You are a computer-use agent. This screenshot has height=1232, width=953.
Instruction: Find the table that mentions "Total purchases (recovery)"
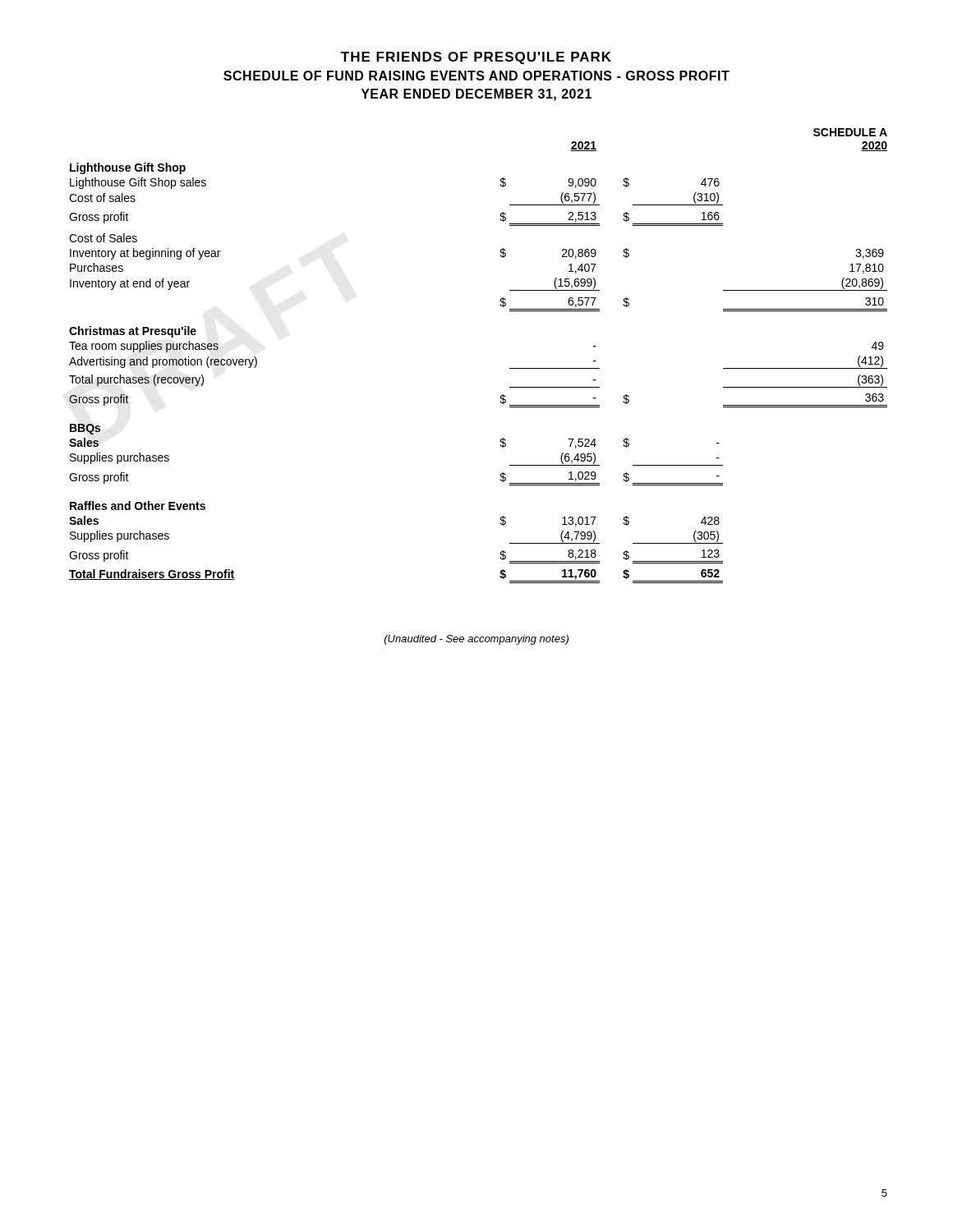(x=476, y=354)
